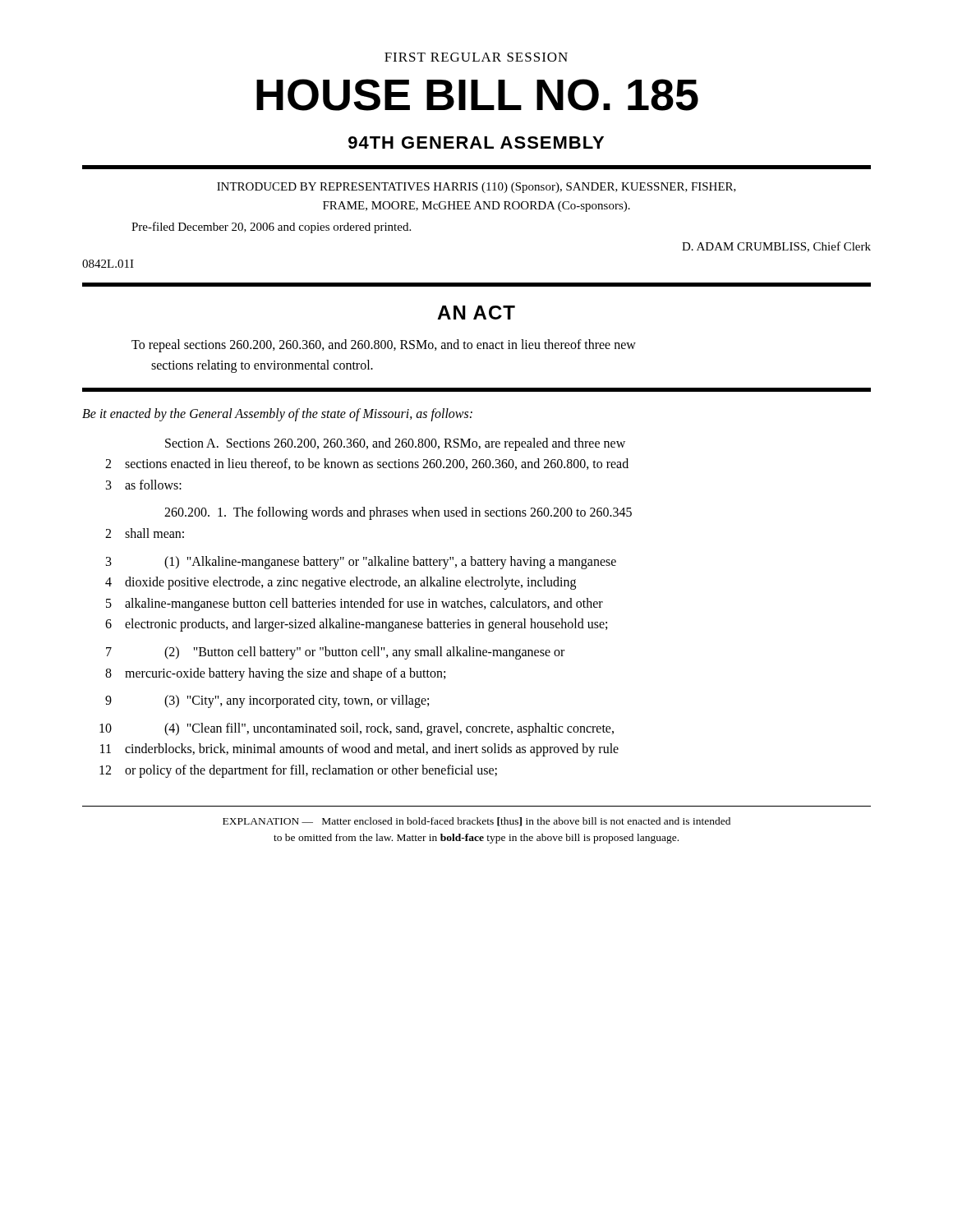Find the block on this page that starts "3 (1) "Alkaline-manganese"
The image size is (953, 1232).
476,593
